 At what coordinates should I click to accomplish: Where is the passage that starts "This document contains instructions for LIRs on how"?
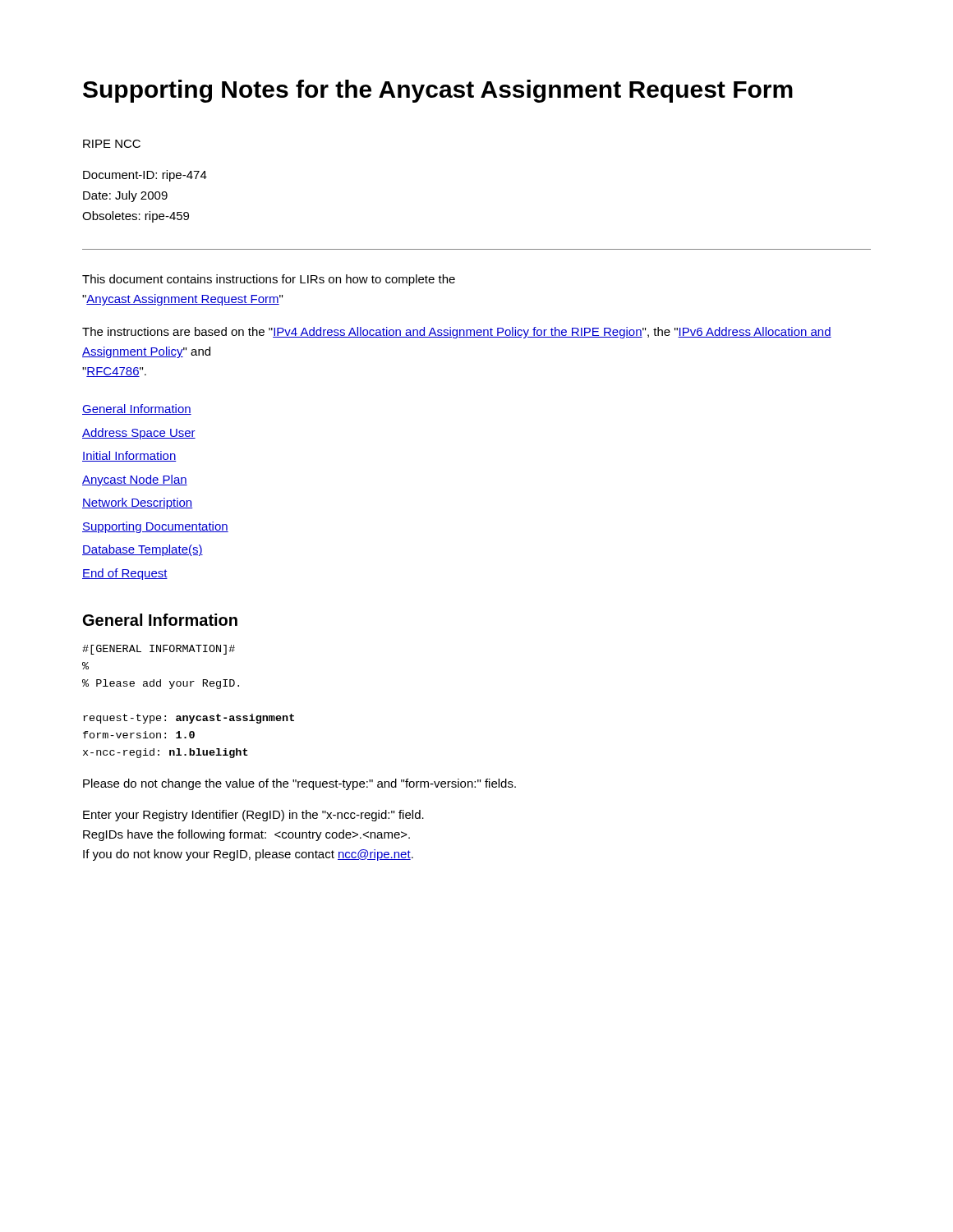pos(269,289)
